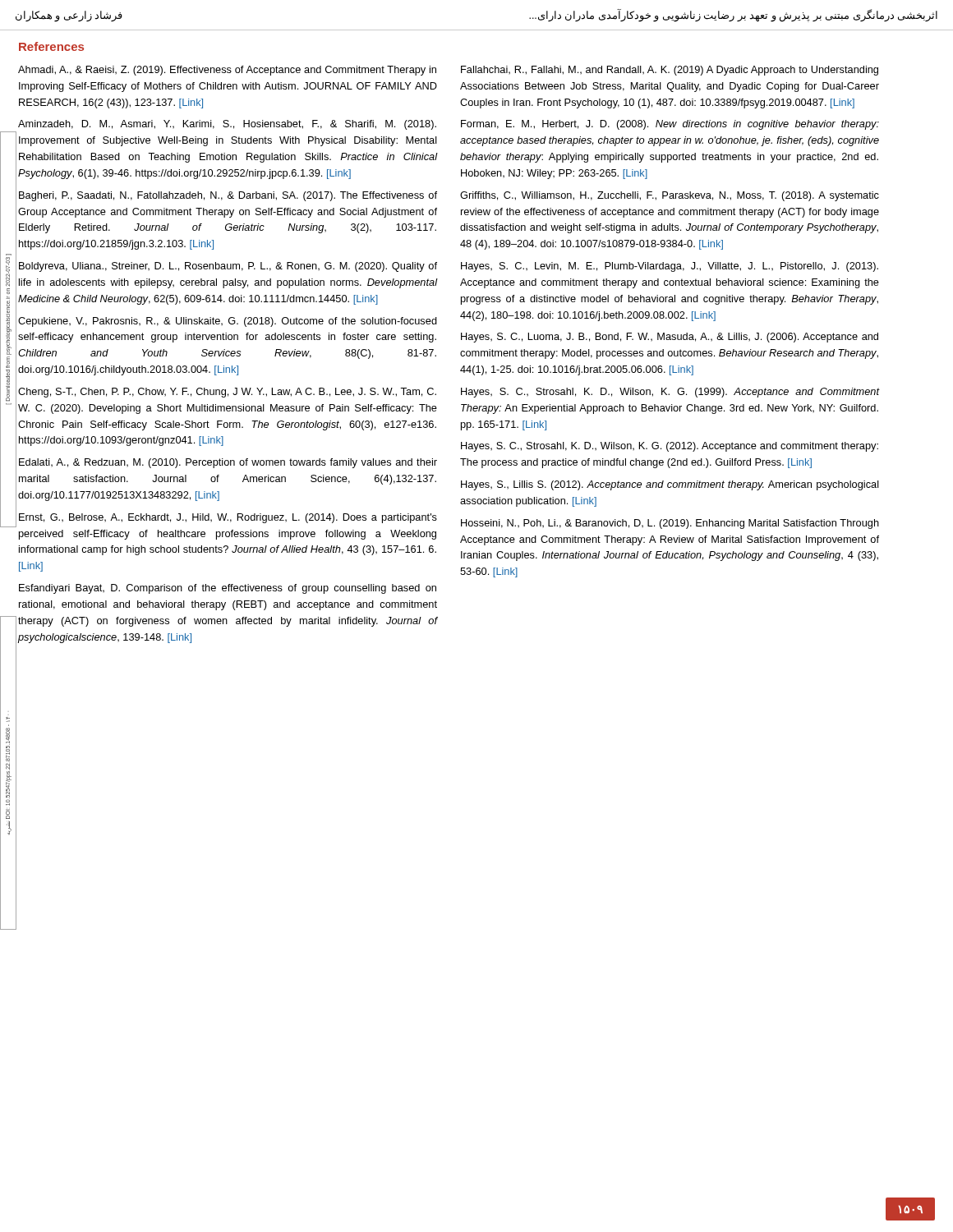This screenshot has height=1232, width=953.
Task: Find the block on this page that starts "Cepukiene, V., Pakrosnis, R., & Ulinskaite, G. (2018)."
Action: [x=228, y=345]
